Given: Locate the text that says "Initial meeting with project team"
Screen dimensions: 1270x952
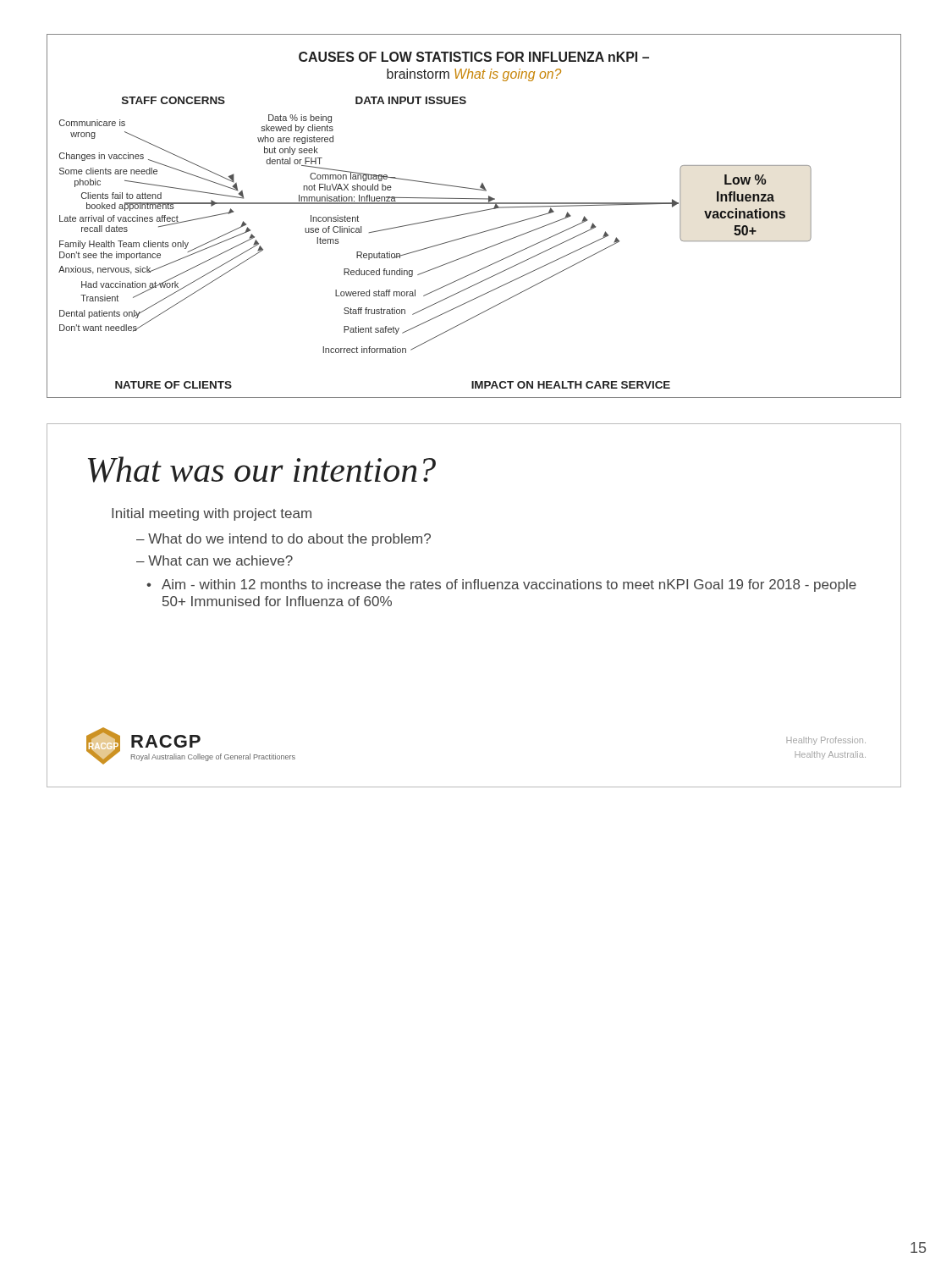Looking at the screenshot, I should pyautogui.click(x=212, y=514).
